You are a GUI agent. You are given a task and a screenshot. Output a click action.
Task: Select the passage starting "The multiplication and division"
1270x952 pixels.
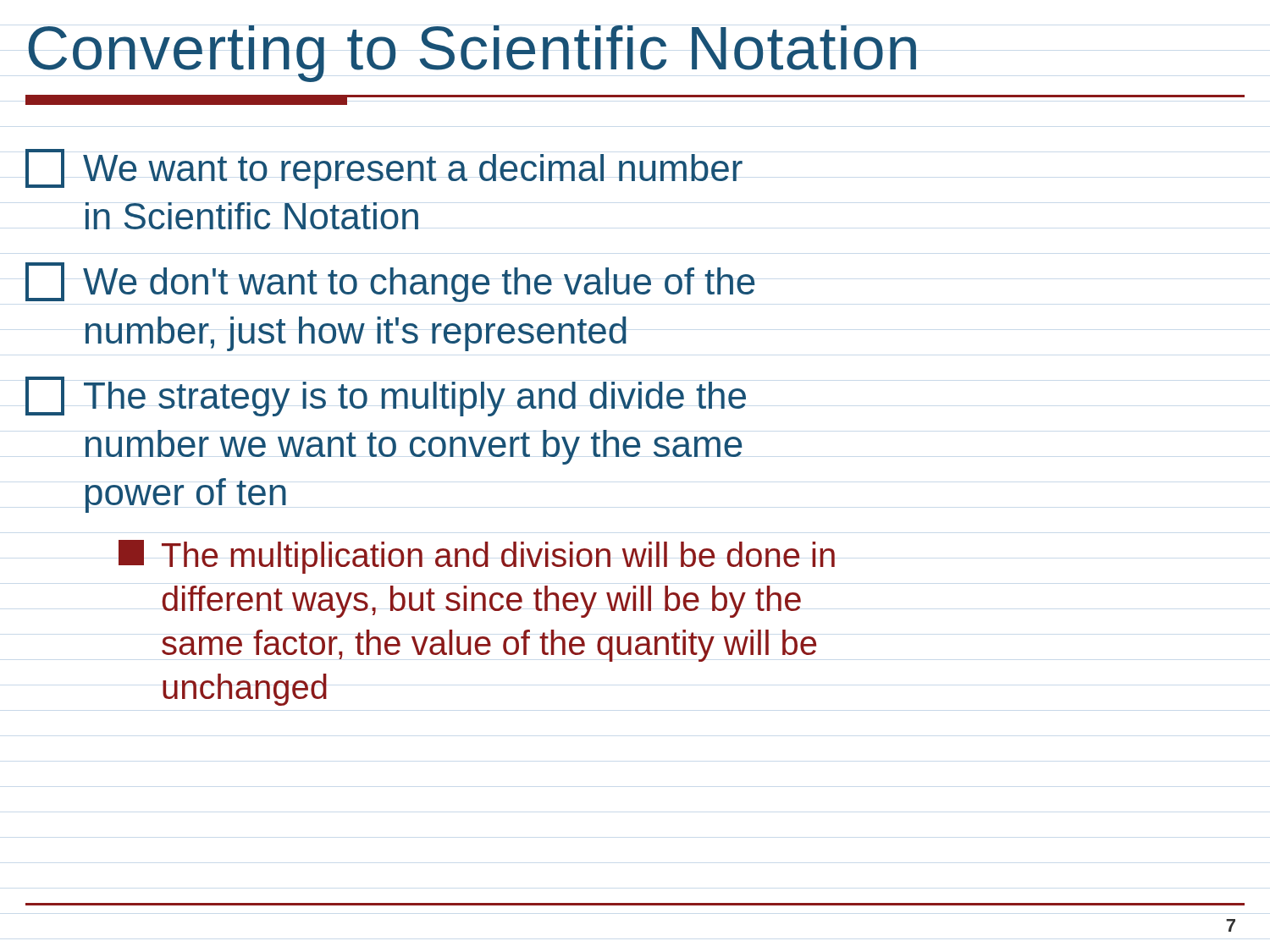682,621
